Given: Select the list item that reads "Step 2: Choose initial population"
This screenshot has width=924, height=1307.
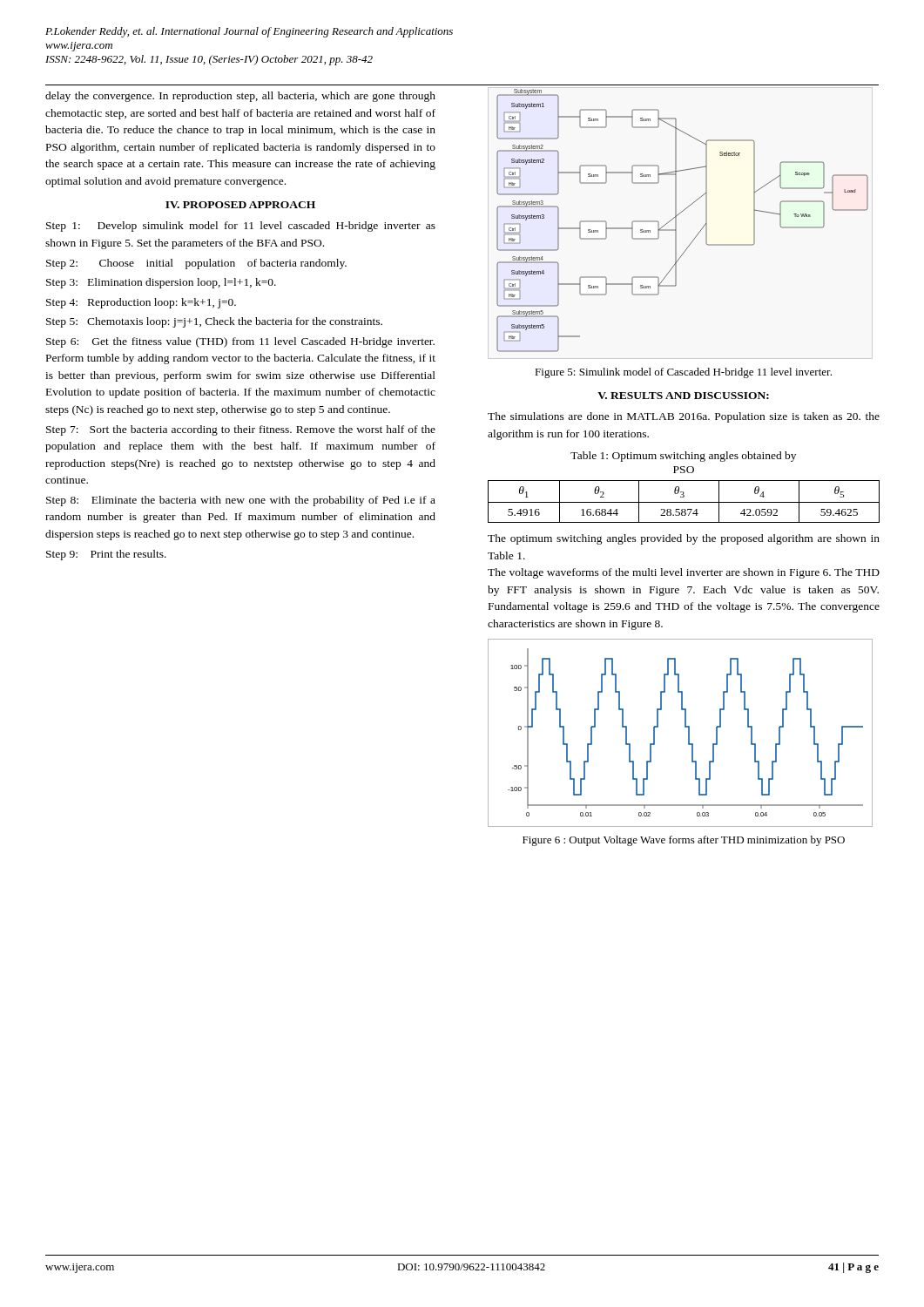Looking at the screenshot, I should [x=196, y=262].
